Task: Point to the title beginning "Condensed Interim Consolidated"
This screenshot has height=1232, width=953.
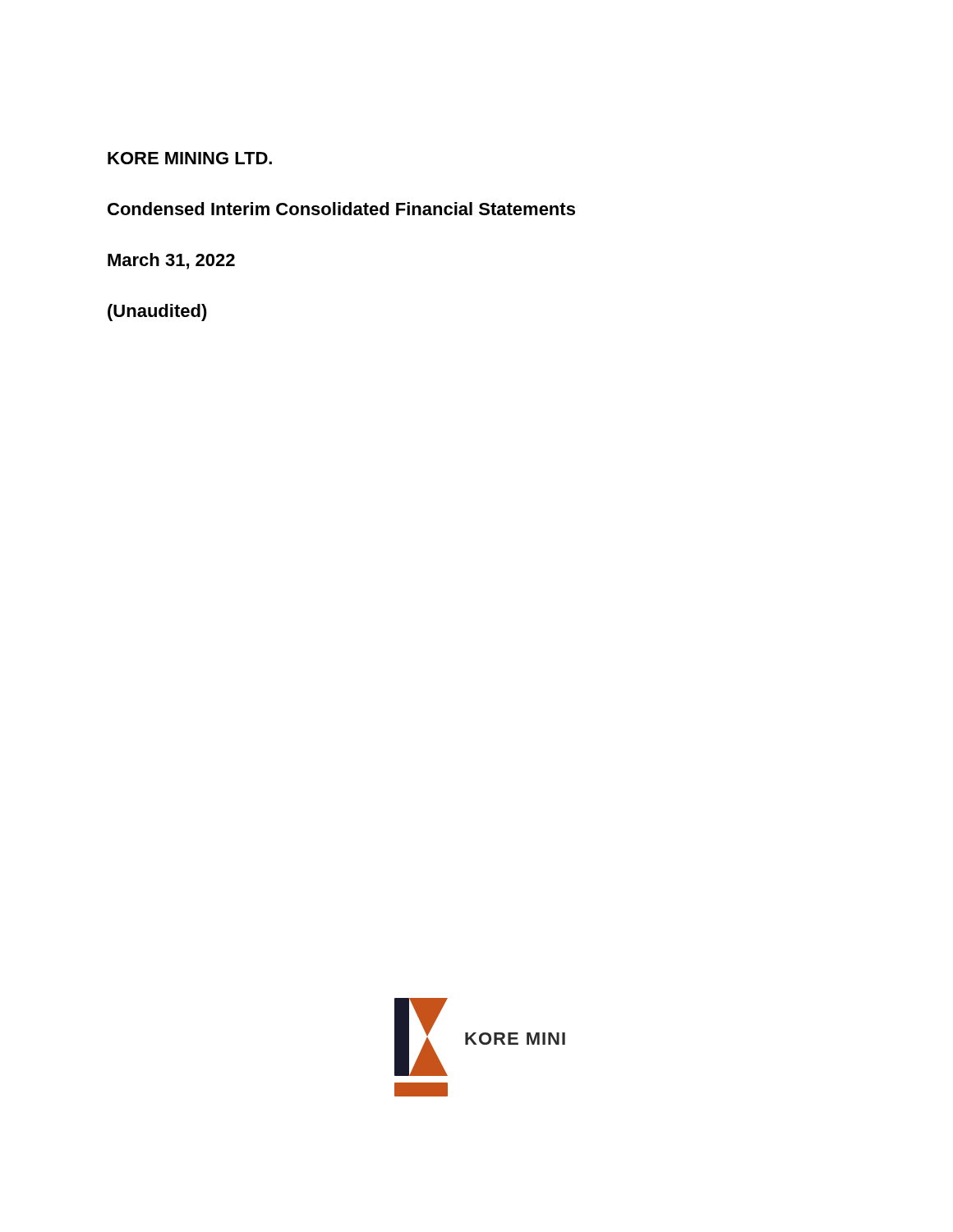Action: [x=341, y=209]
